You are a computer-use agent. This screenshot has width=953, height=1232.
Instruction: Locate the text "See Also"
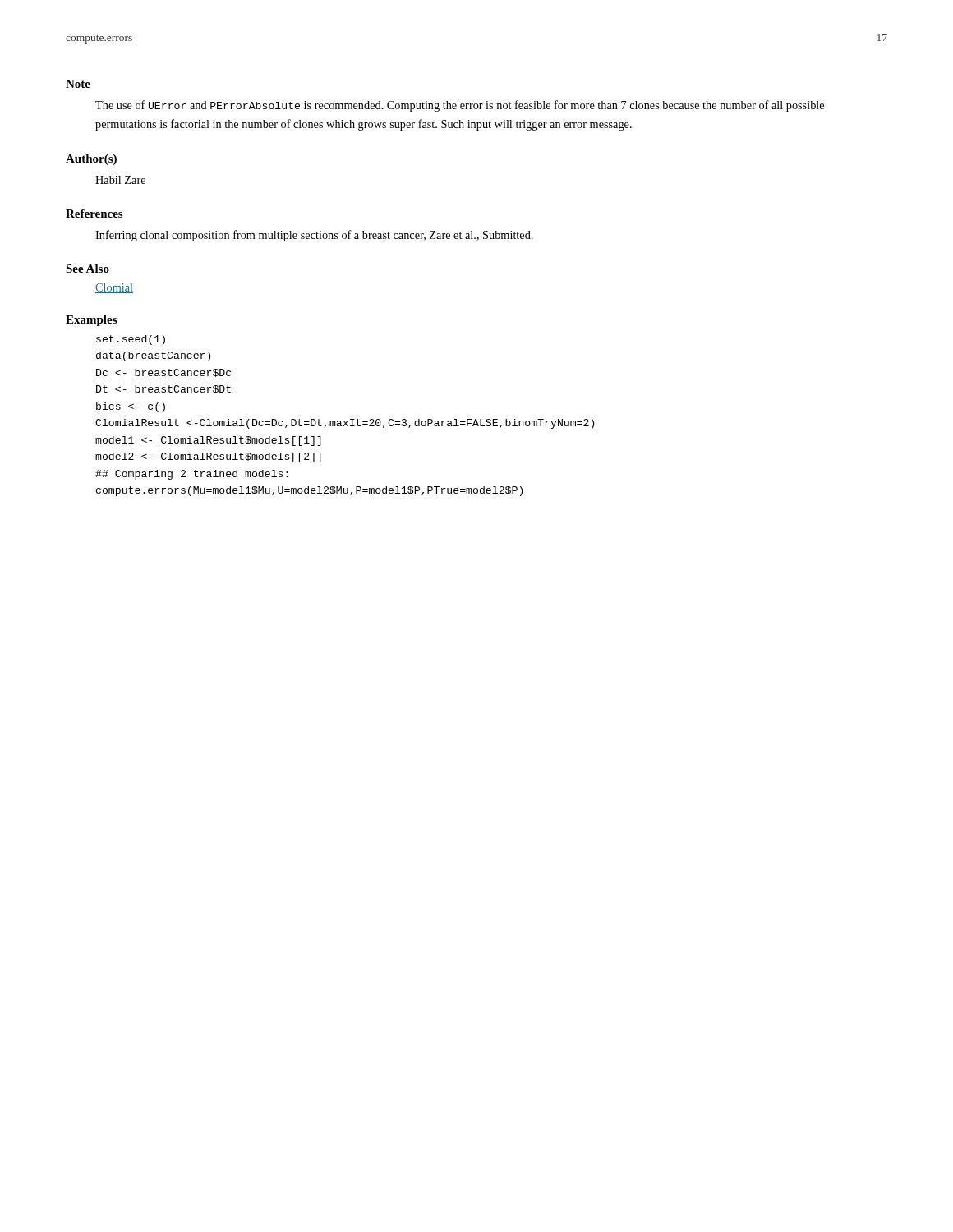(87, 269)
